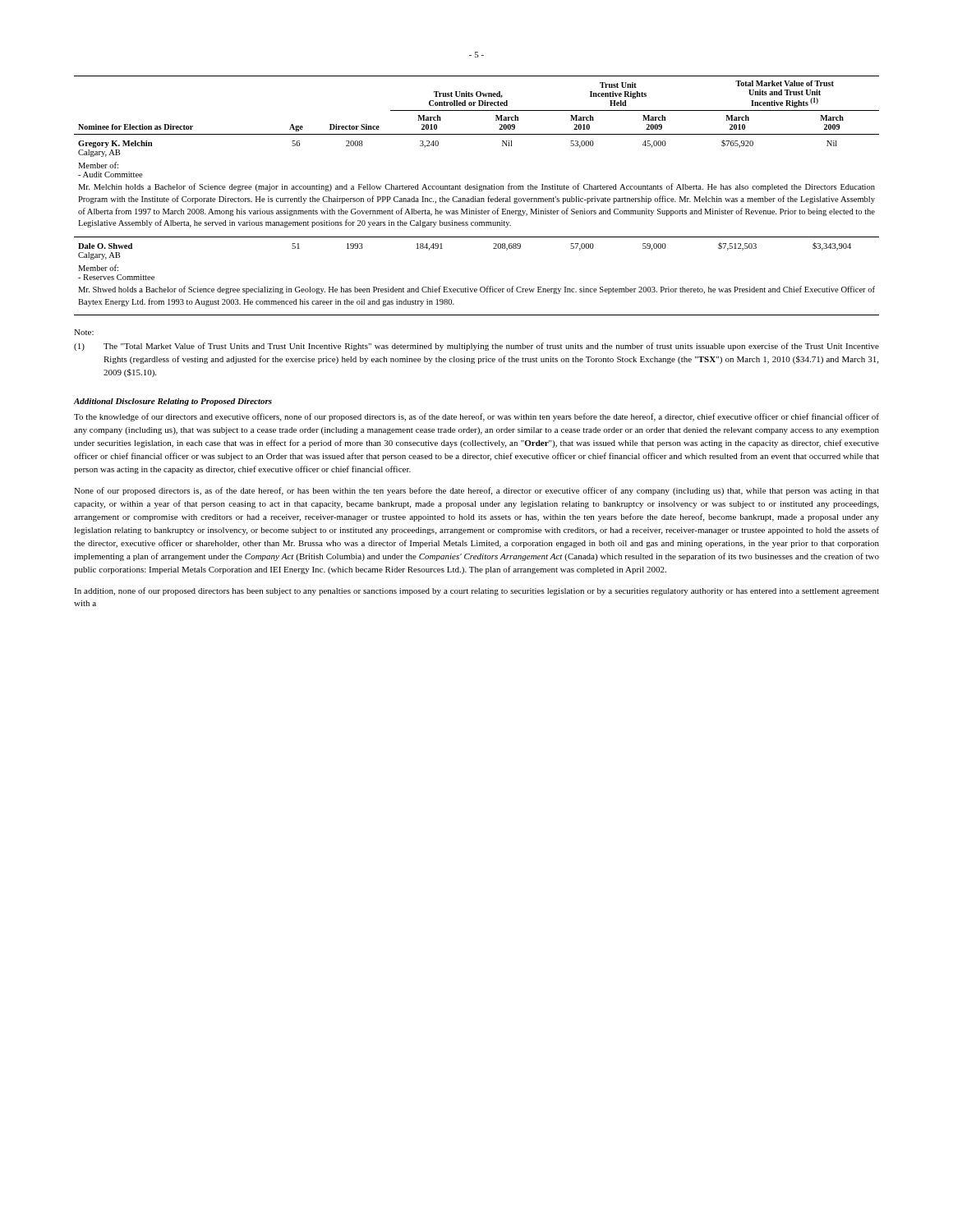Locate the block of text that opens with "In addition, none"

click(476, 597)
